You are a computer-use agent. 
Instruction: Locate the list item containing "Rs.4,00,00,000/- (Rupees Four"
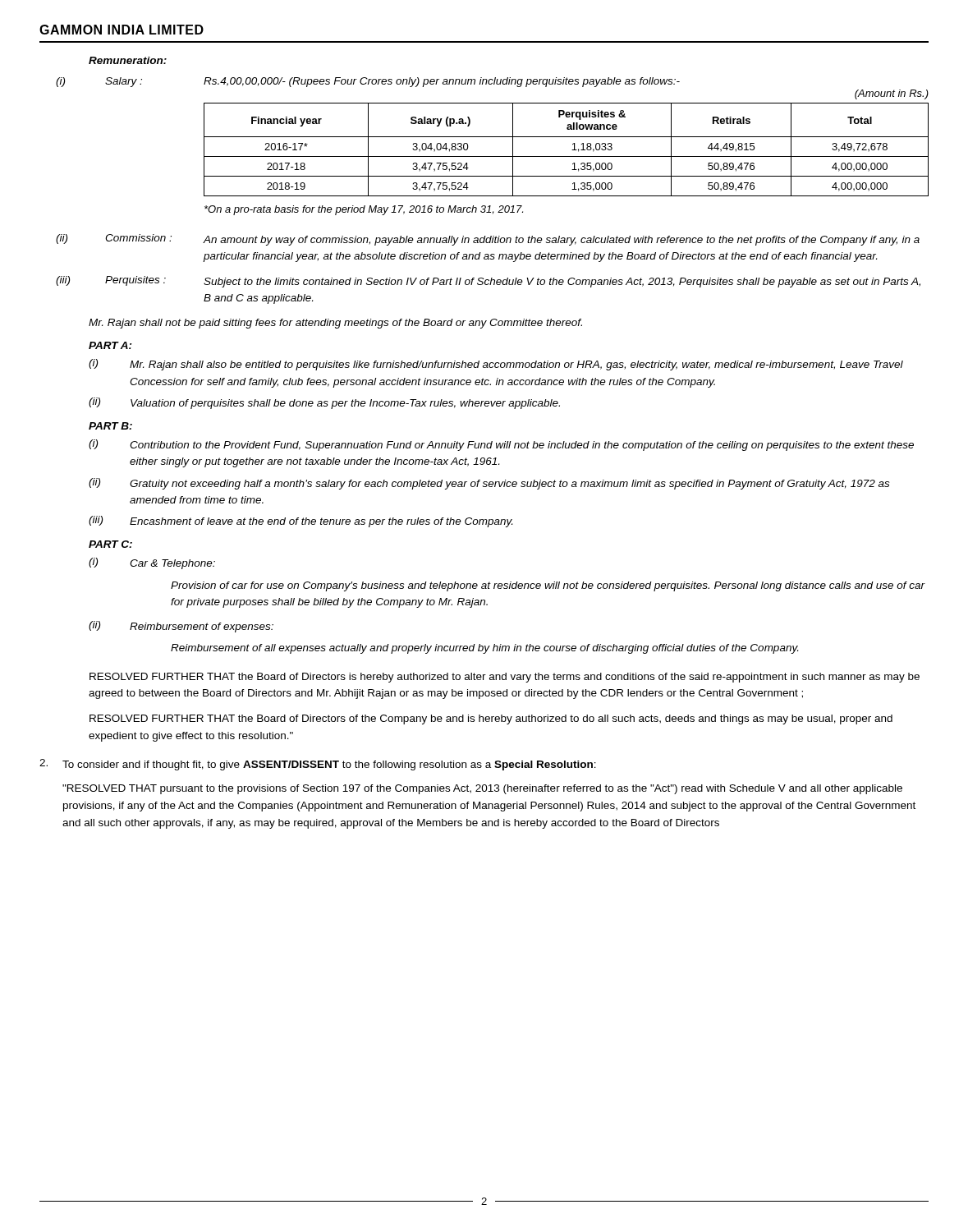point(566,145)
